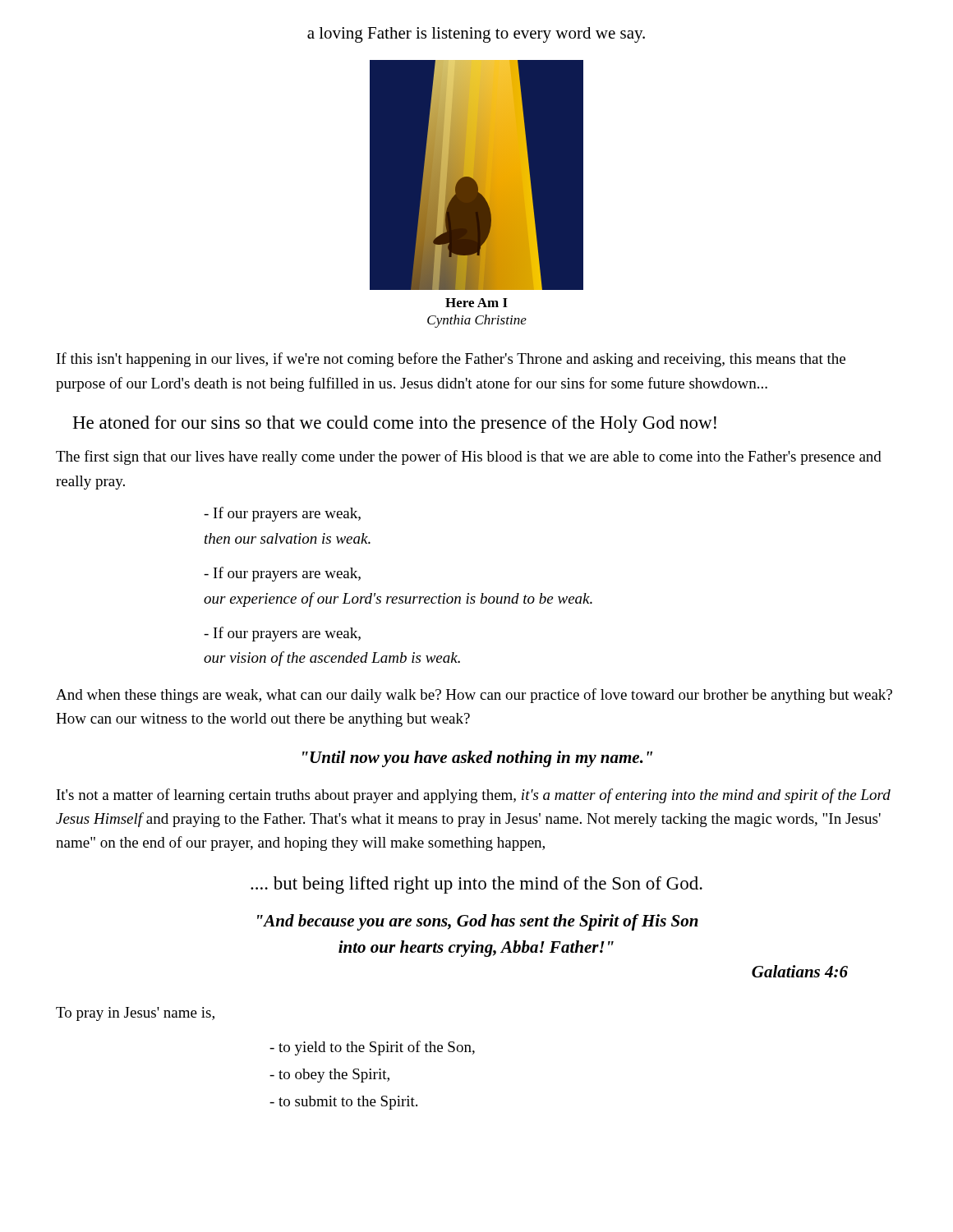Find the text block with the text "It's not a matter of"
Viewport: 953px width, 1232px height.
point(473,818)
